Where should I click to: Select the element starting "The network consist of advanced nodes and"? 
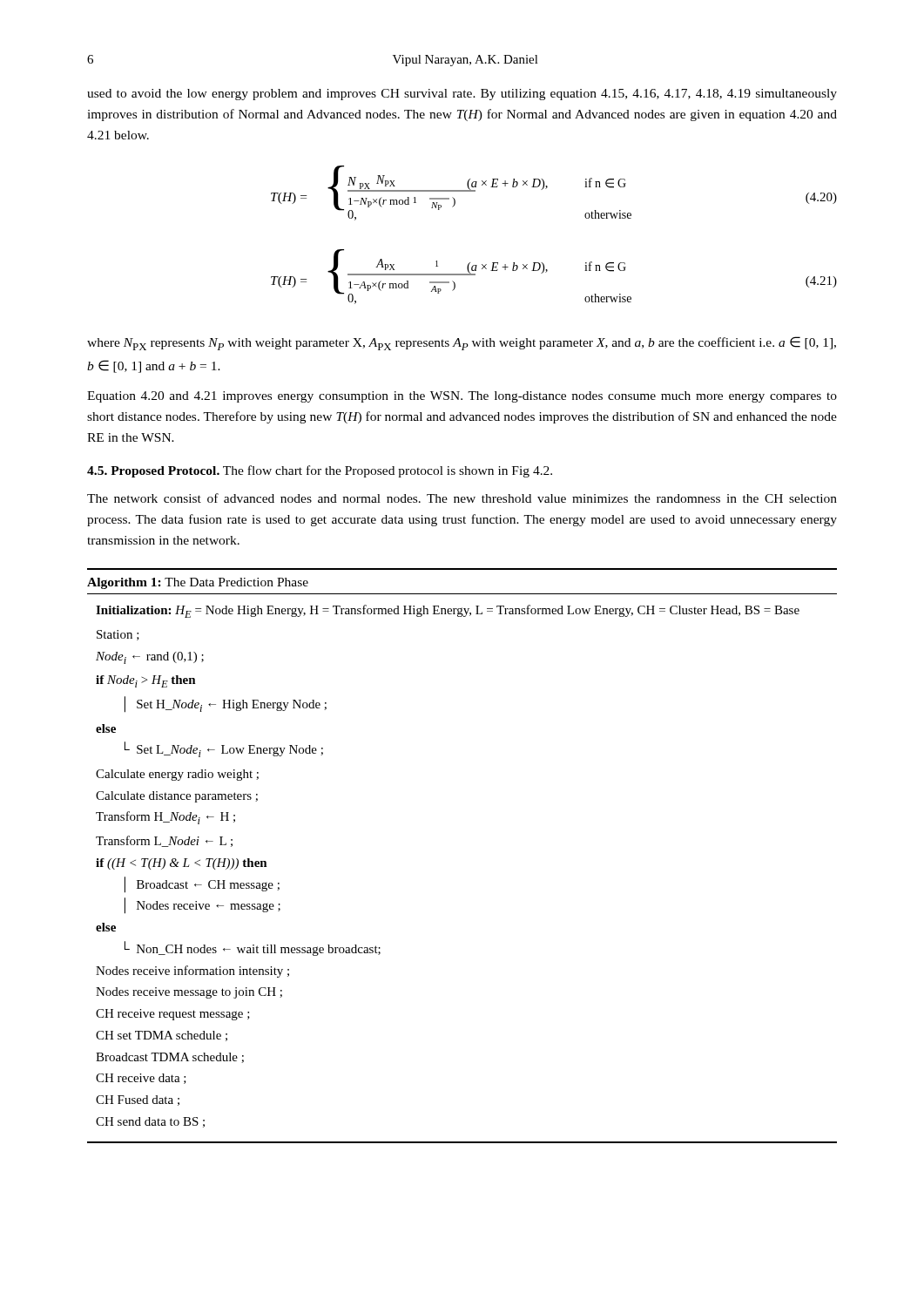coord(462,520)
